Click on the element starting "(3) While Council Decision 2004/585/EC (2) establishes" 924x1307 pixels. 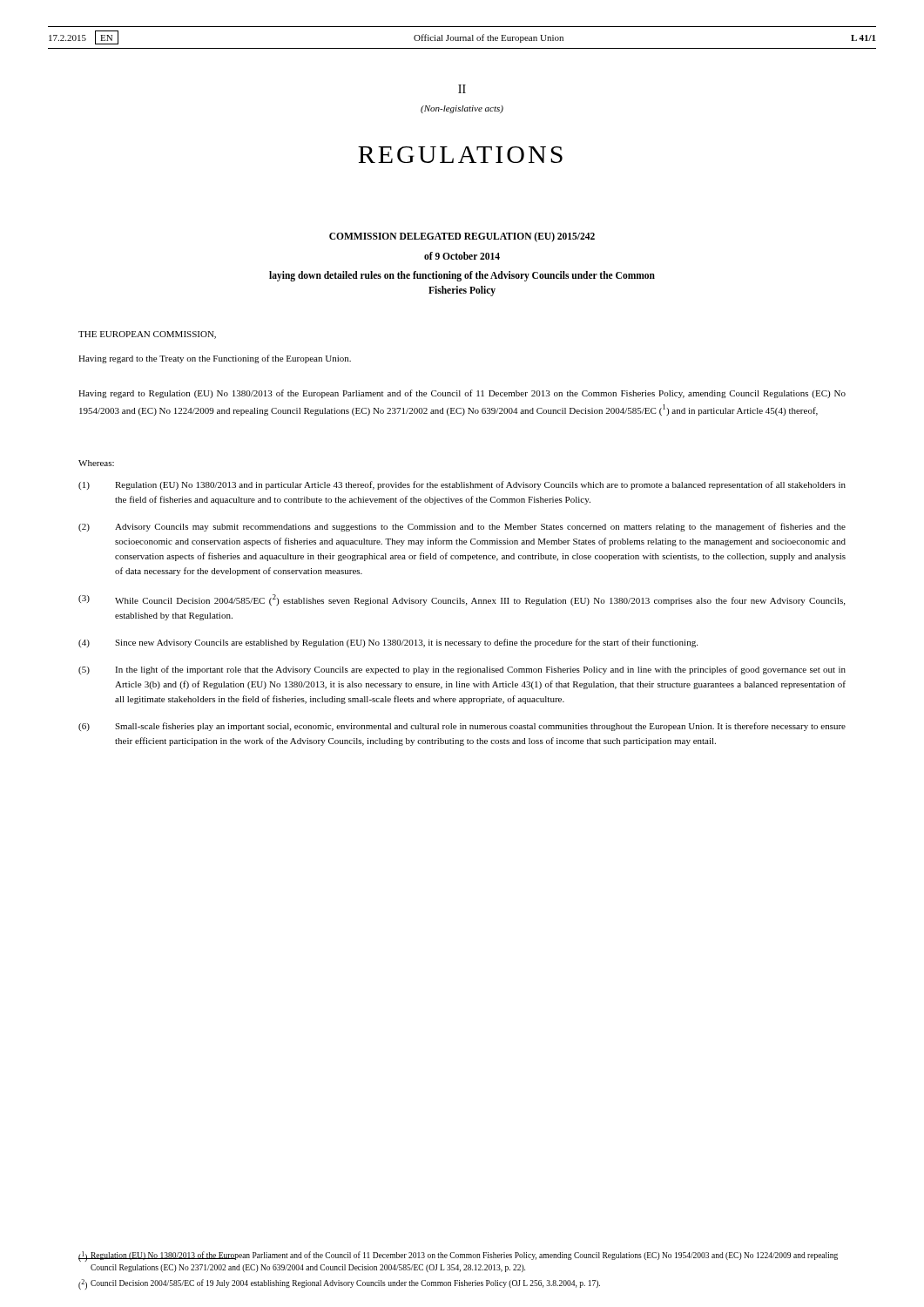click(462, 607)
